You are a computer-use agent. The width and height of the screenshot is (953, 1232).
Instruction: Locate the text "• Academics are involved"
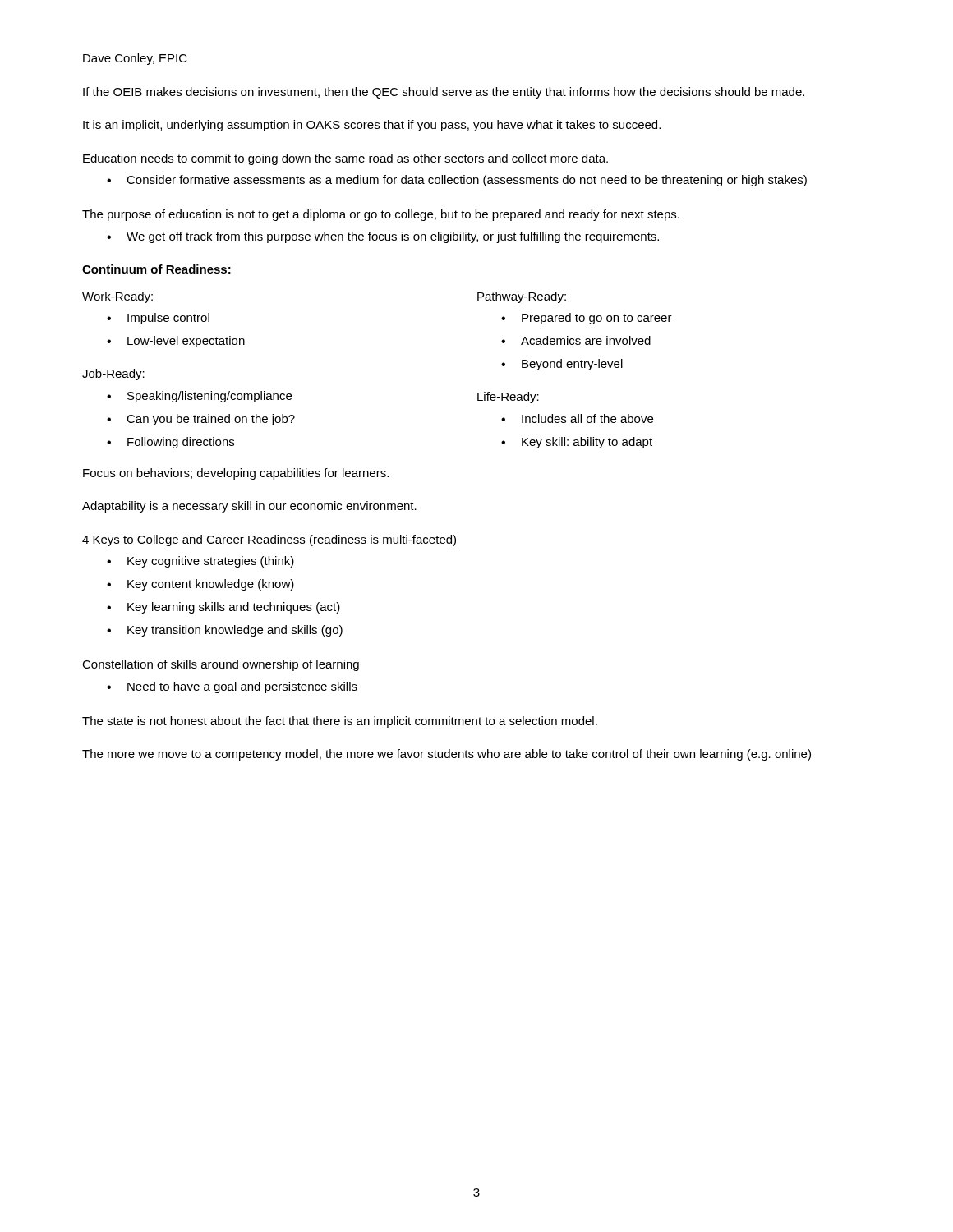[576, 342]
